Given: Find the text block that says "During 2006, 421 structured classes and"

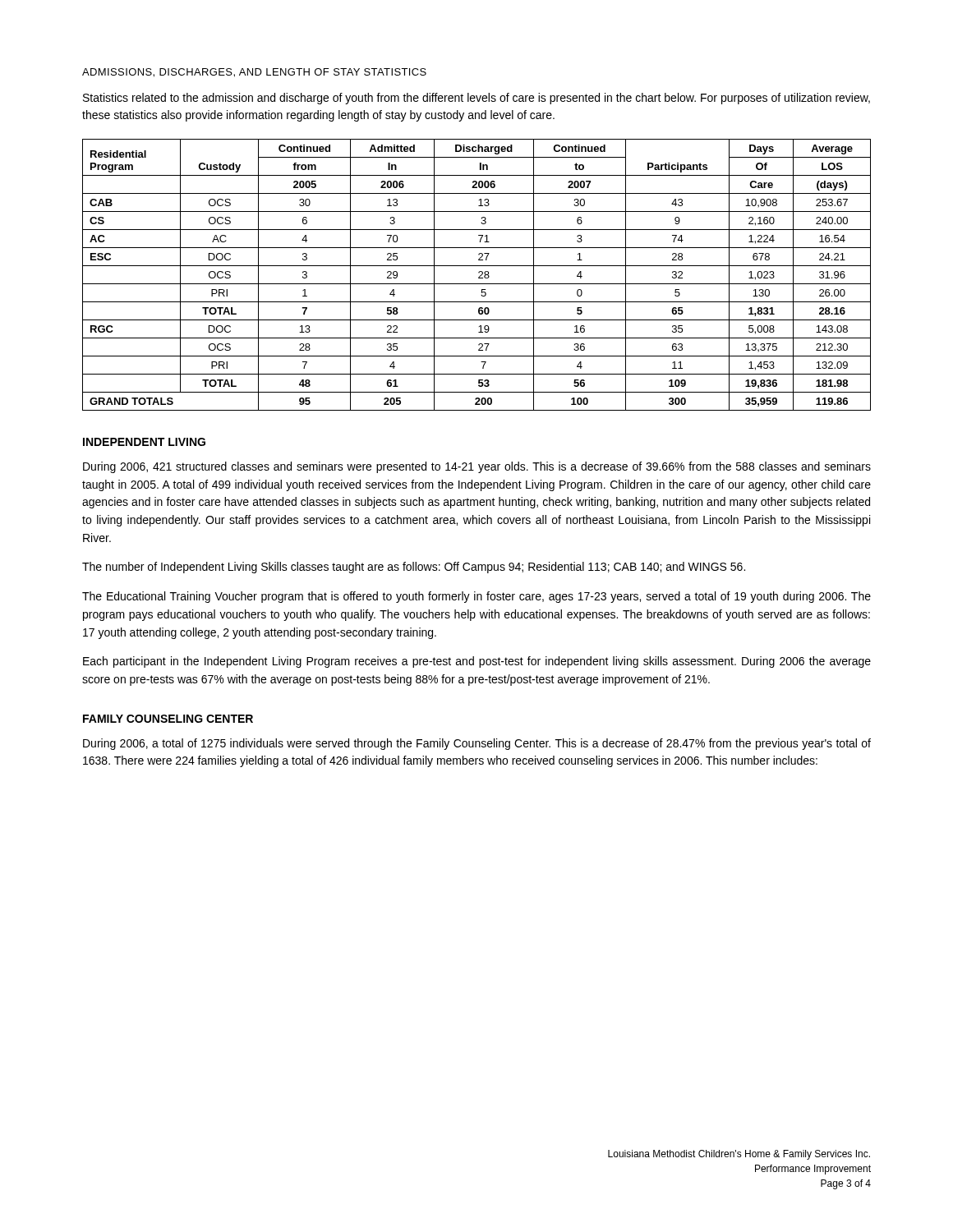Looking at the screenshot, I should (476, 502).
